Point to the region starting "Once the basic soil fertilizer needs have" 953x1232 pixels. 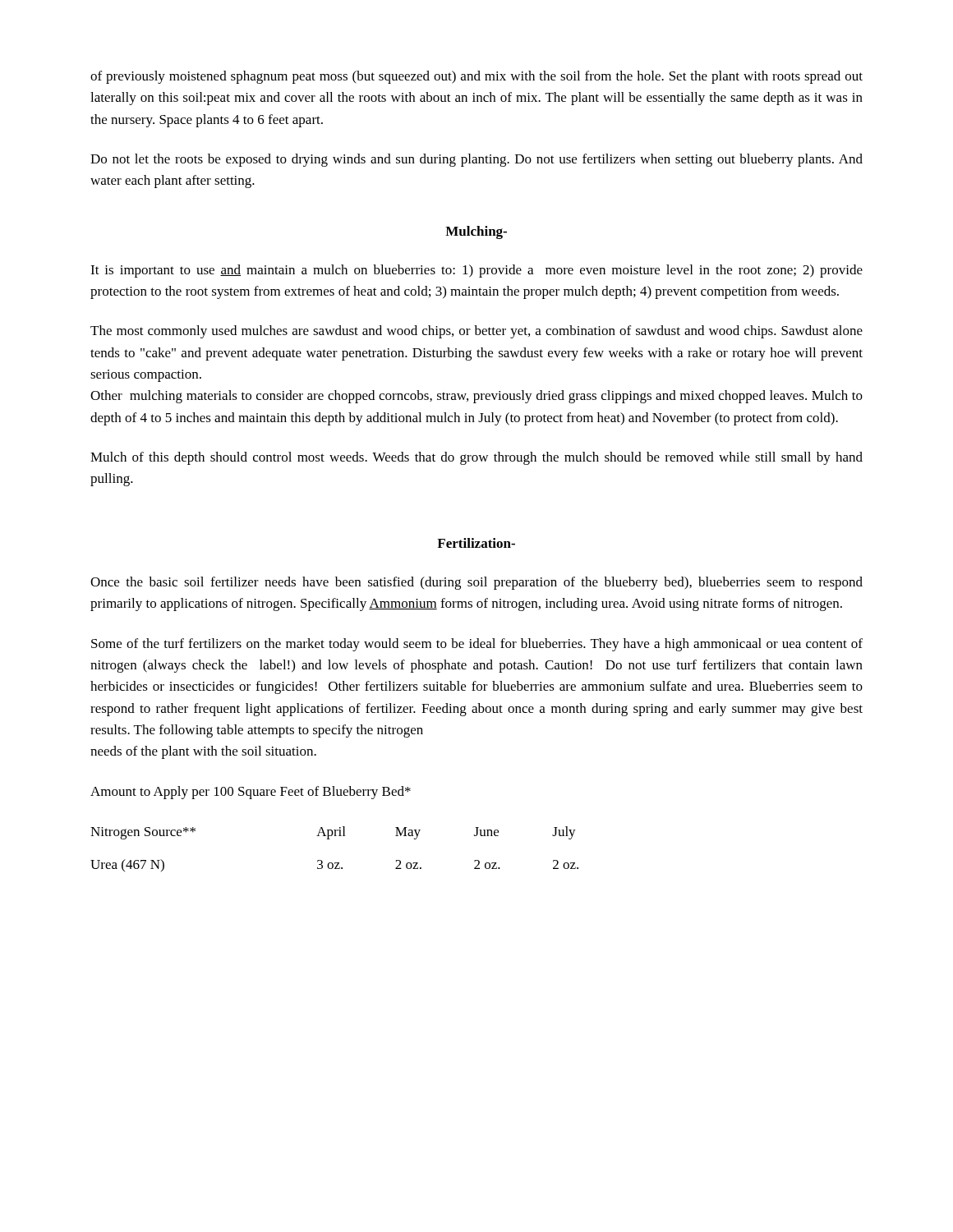point(476,593)
